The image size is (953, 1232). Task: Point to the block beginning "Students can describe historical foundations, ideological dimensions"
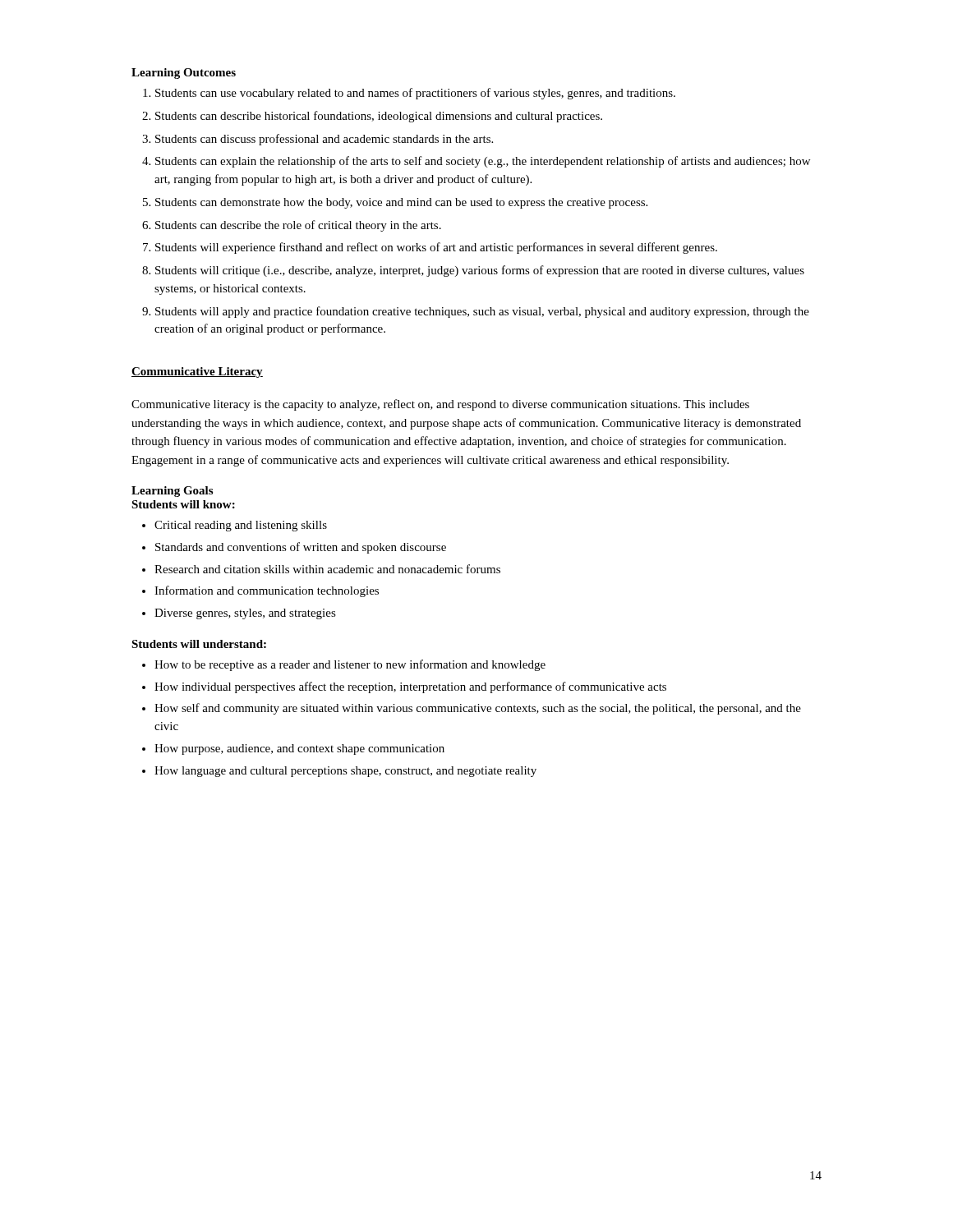click(488, 116)
